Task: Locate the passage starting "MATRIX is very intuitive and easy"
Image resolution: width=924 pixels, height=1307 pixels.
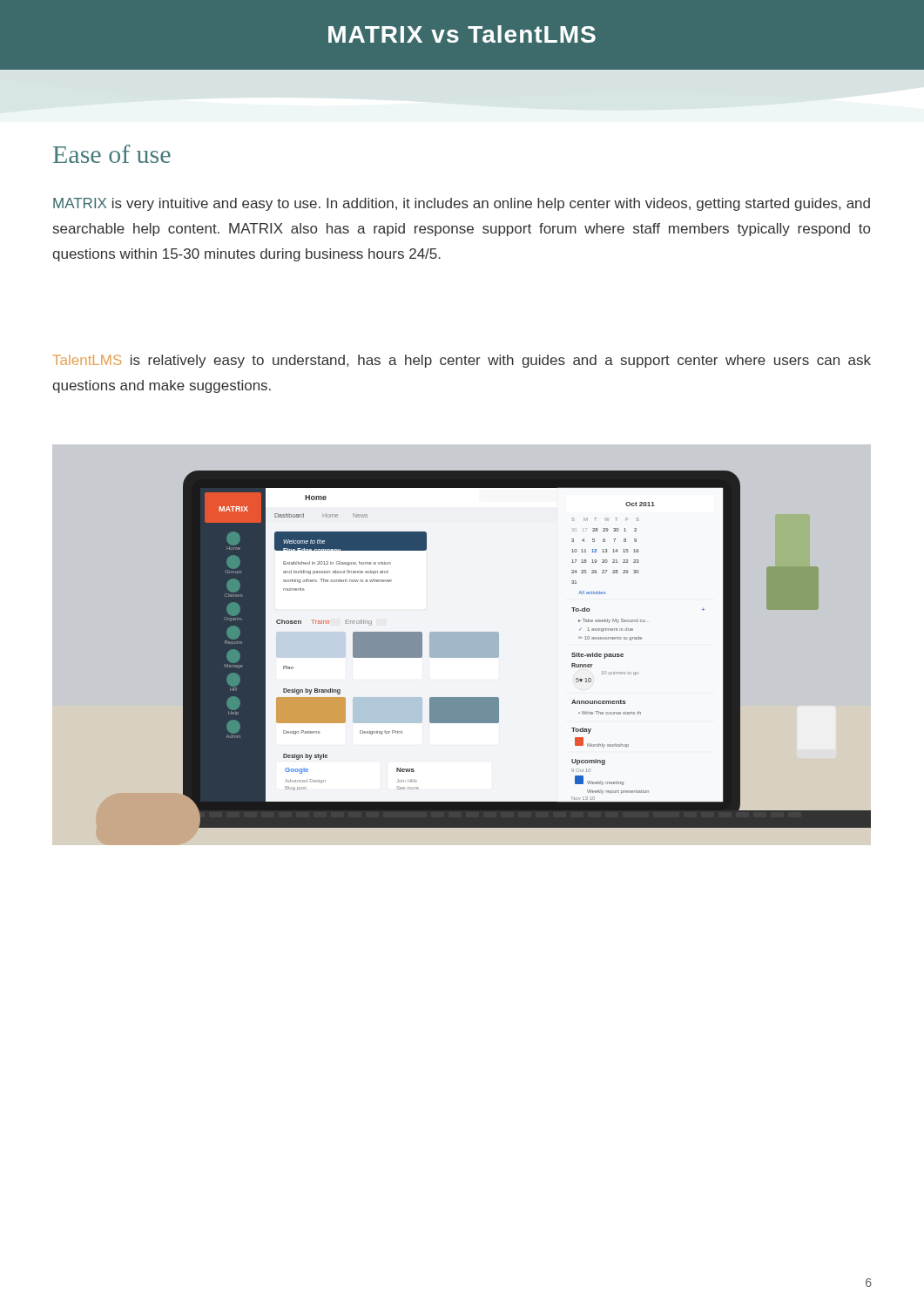Action: (462, 229)
